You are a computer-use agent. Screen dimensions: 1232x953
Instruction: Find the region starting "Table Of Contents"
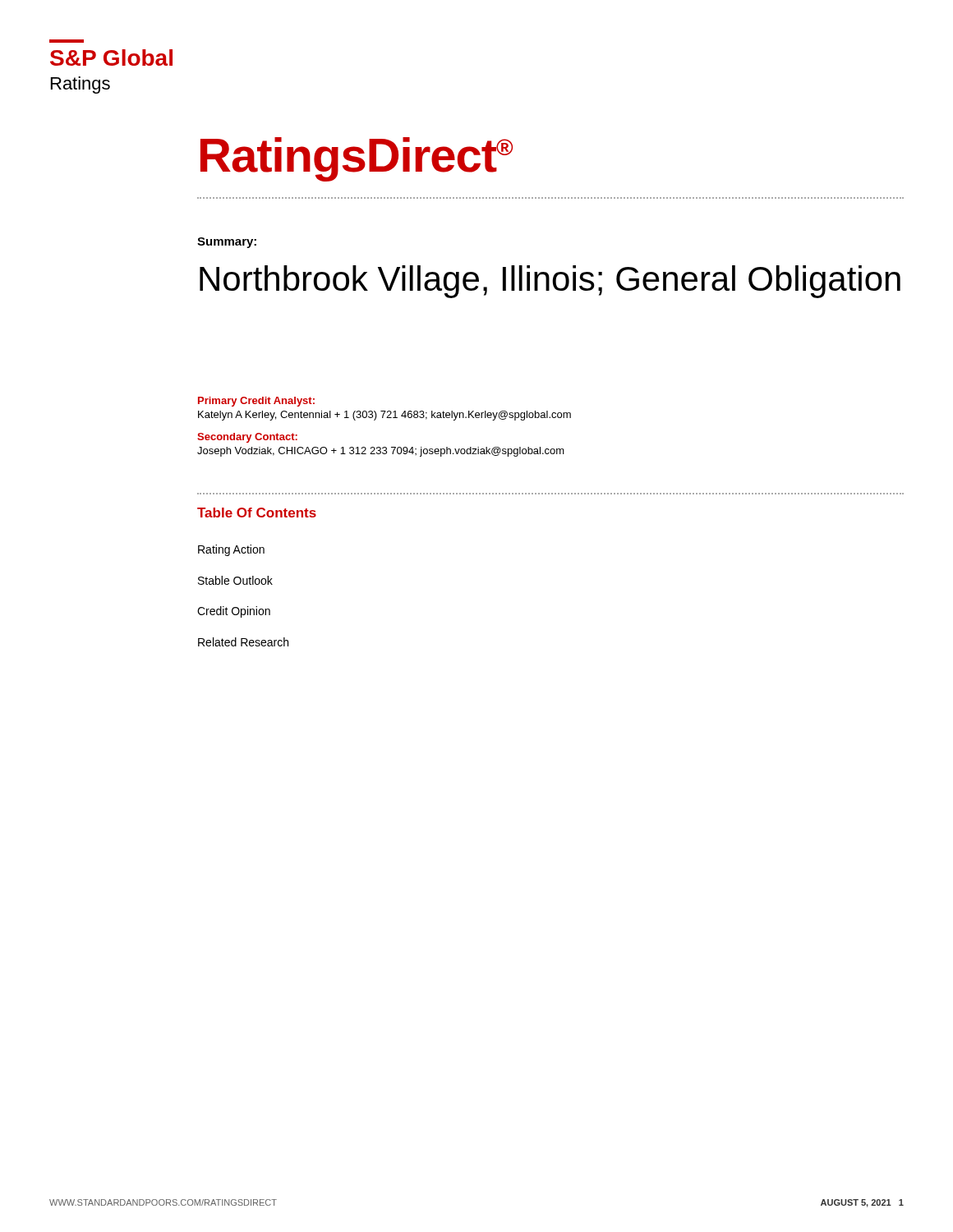pos(257,513)
